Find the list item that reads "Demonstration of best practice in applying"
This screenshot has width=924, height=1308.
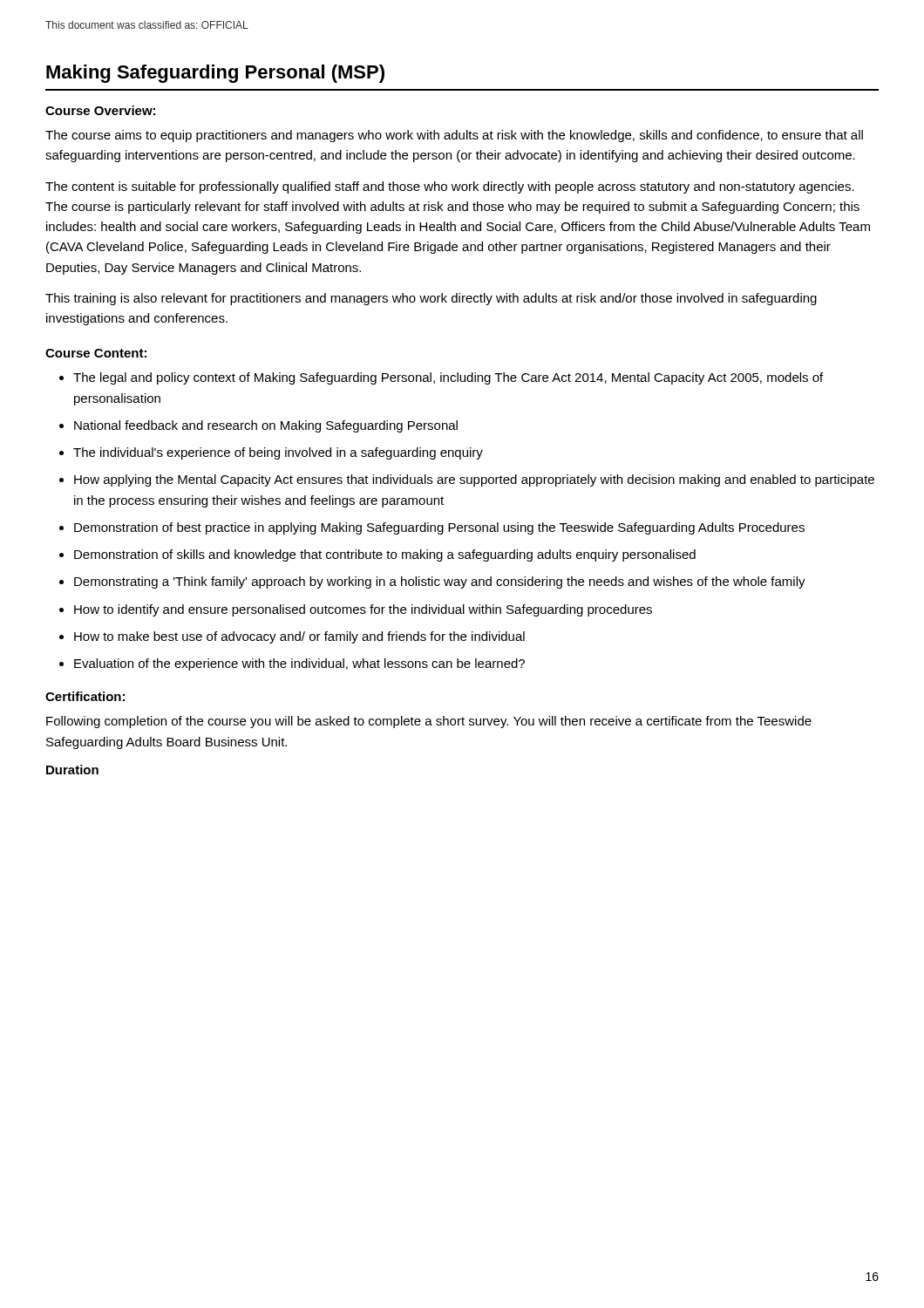(x=439, y=527)
